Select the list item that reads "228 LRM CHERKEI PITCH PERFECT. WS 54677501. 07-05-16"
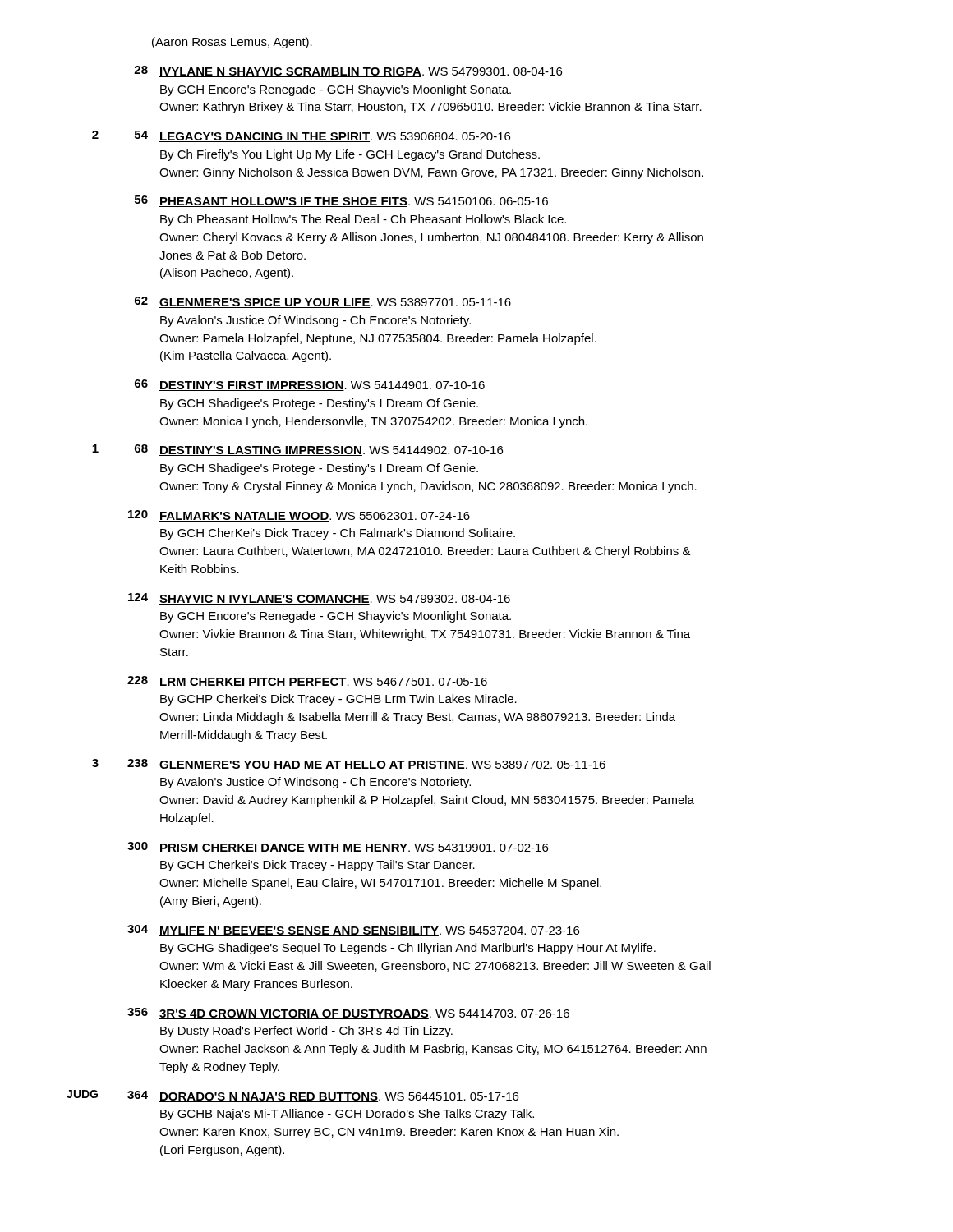This screenshot has height=1232, width=953. [497, 708]
